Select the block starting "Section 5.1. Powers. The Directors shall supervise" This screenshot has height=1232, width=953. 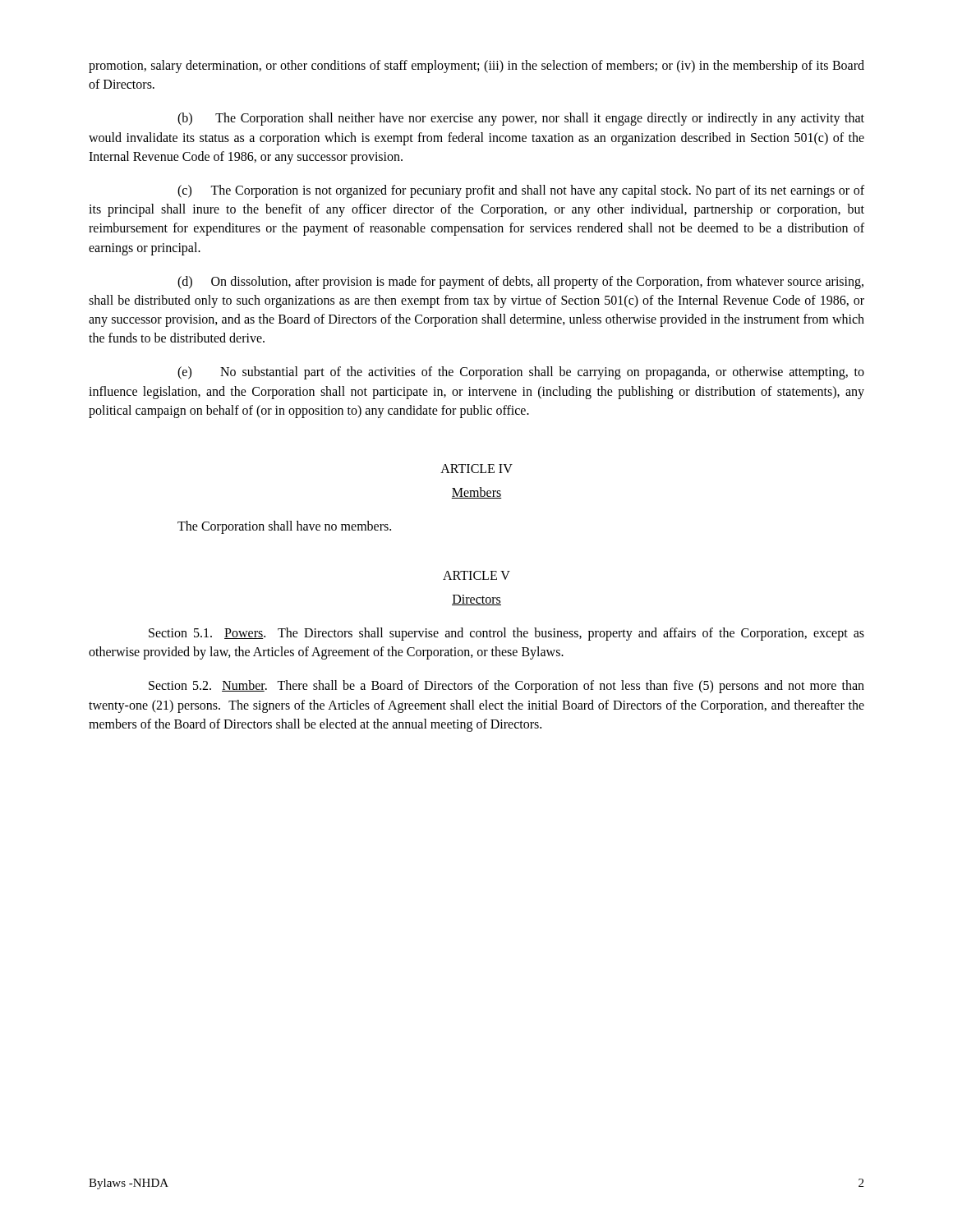click(476, 642)
